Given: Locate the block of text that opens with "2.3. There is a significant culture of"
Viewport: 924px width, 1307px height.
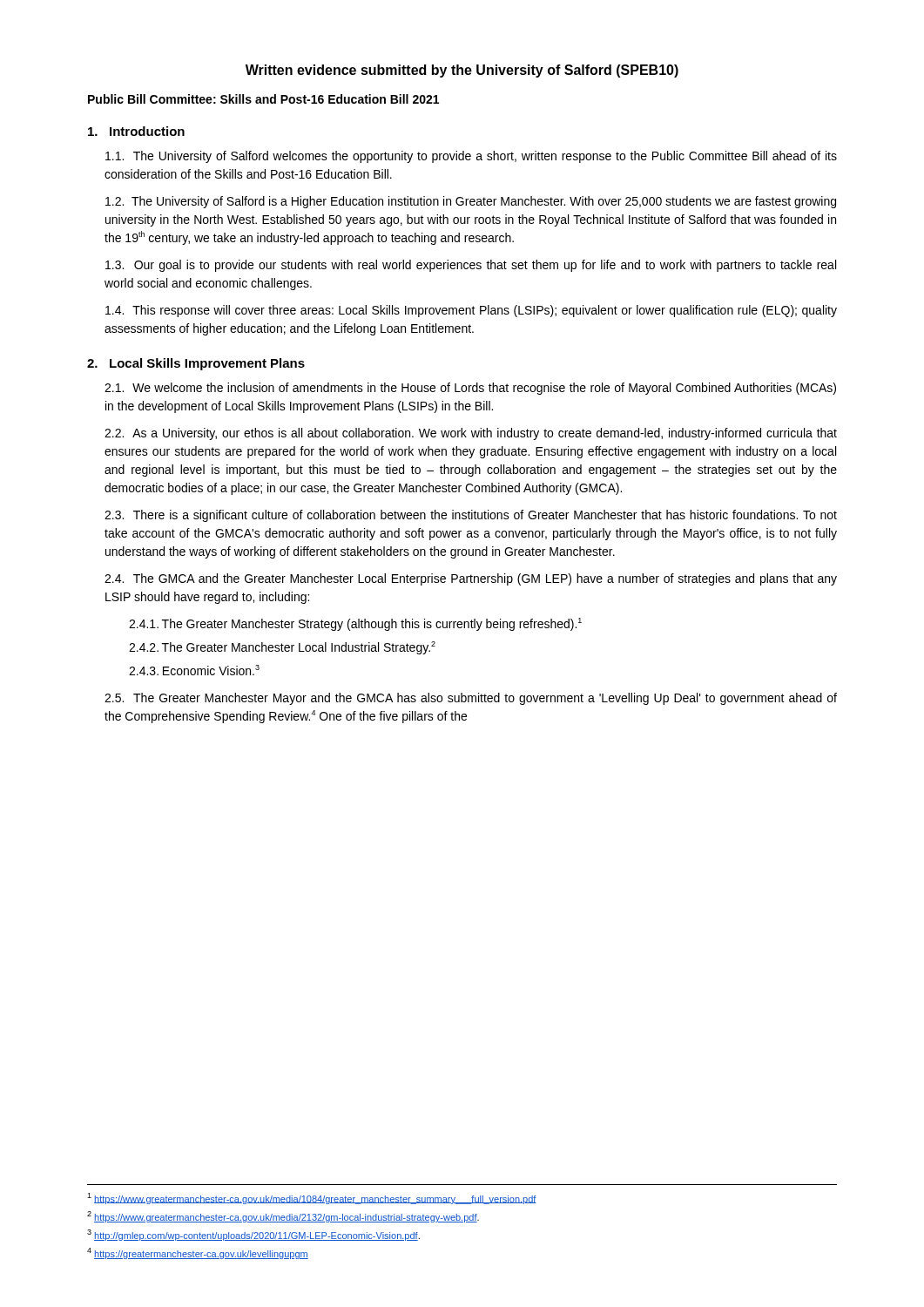Looking at the screenshot, I should click(x=471, y=534).
